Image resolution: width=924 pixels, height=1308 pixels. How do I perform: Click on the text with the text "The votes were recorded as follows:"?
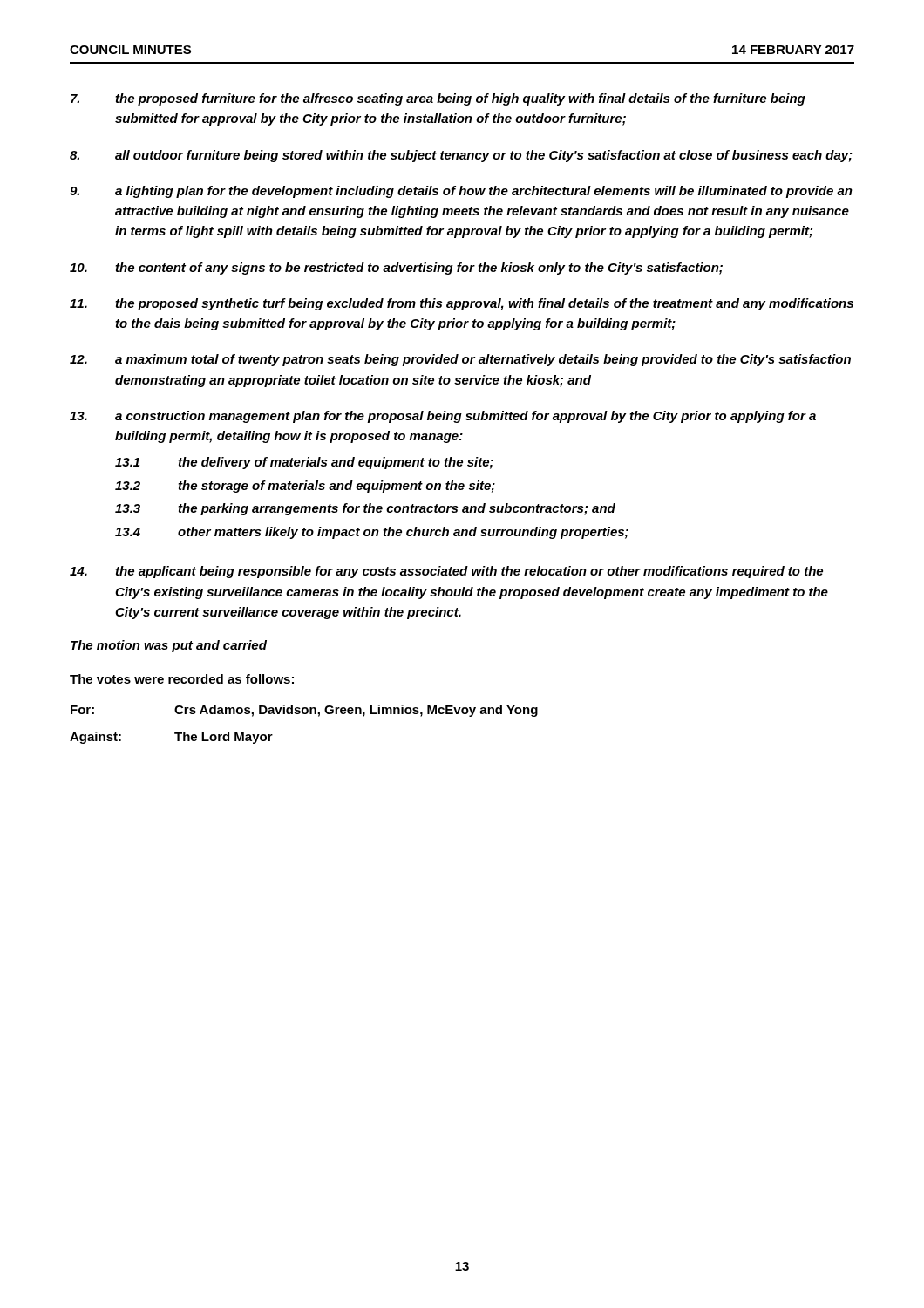(x=182, y=679)
